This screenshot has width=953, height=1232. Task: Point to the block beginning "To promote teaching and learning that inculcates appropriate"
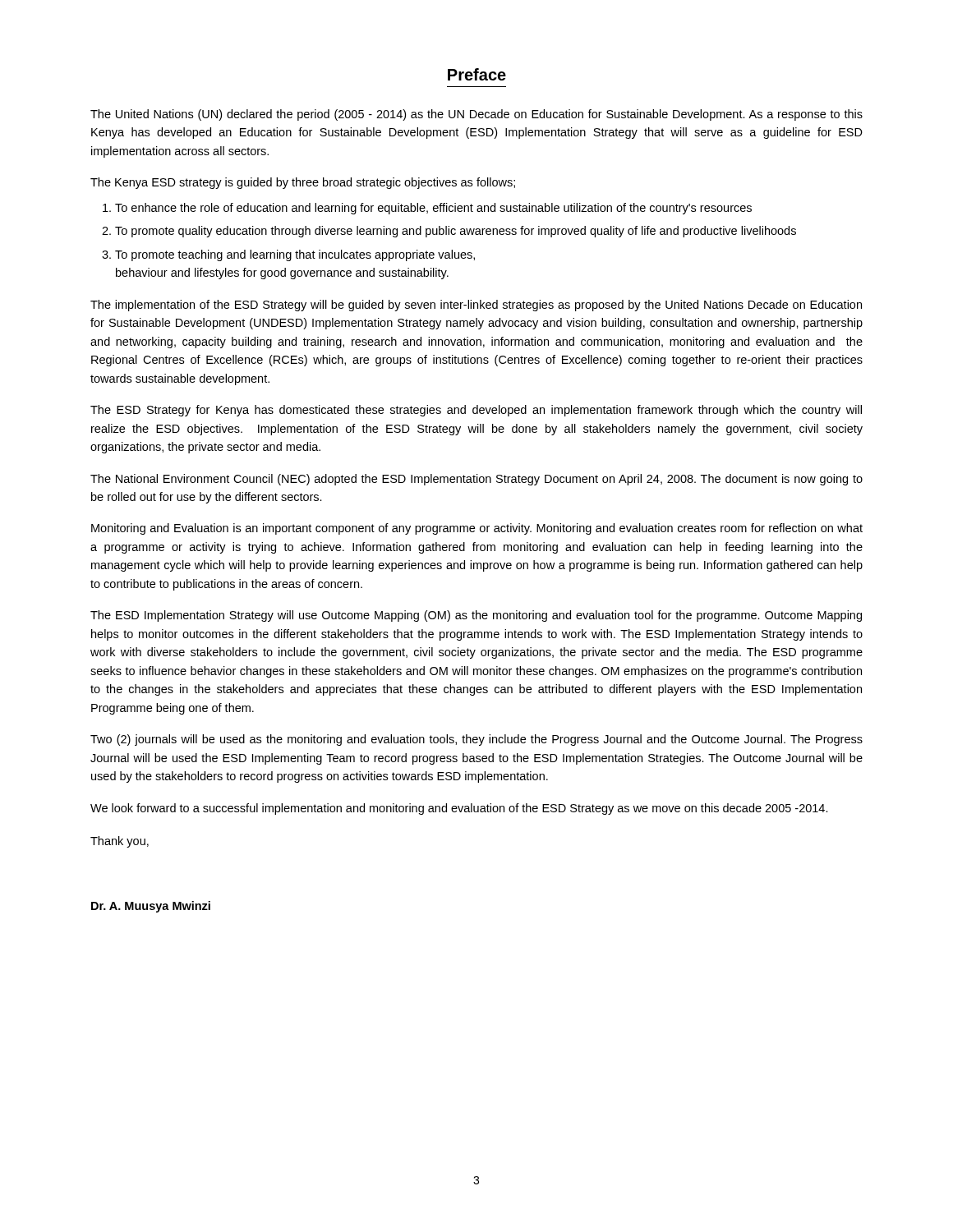click(295, 264)
